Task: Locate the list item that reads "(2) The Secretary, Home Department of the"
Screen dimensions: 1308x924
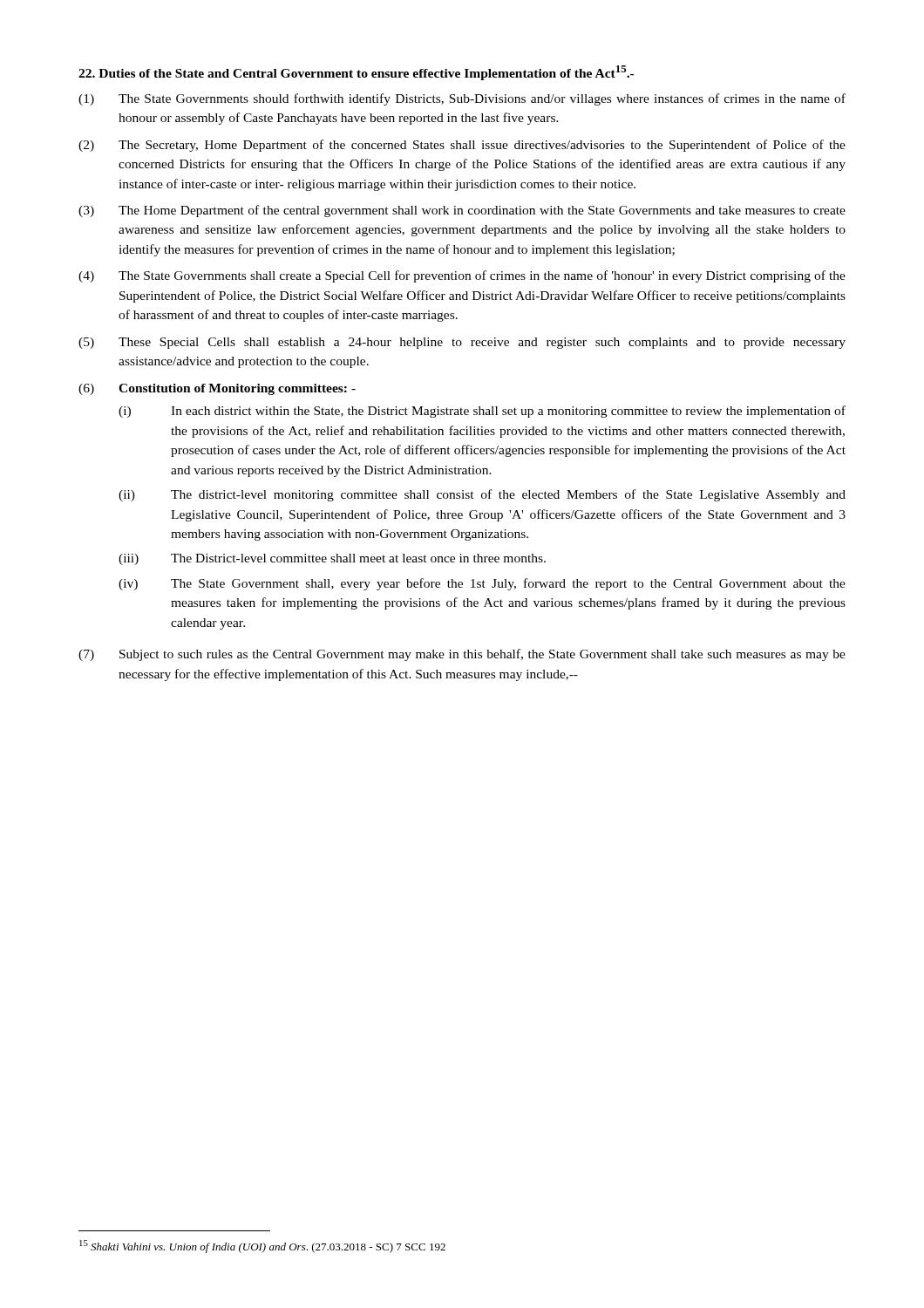Action: tap(462, 164)
